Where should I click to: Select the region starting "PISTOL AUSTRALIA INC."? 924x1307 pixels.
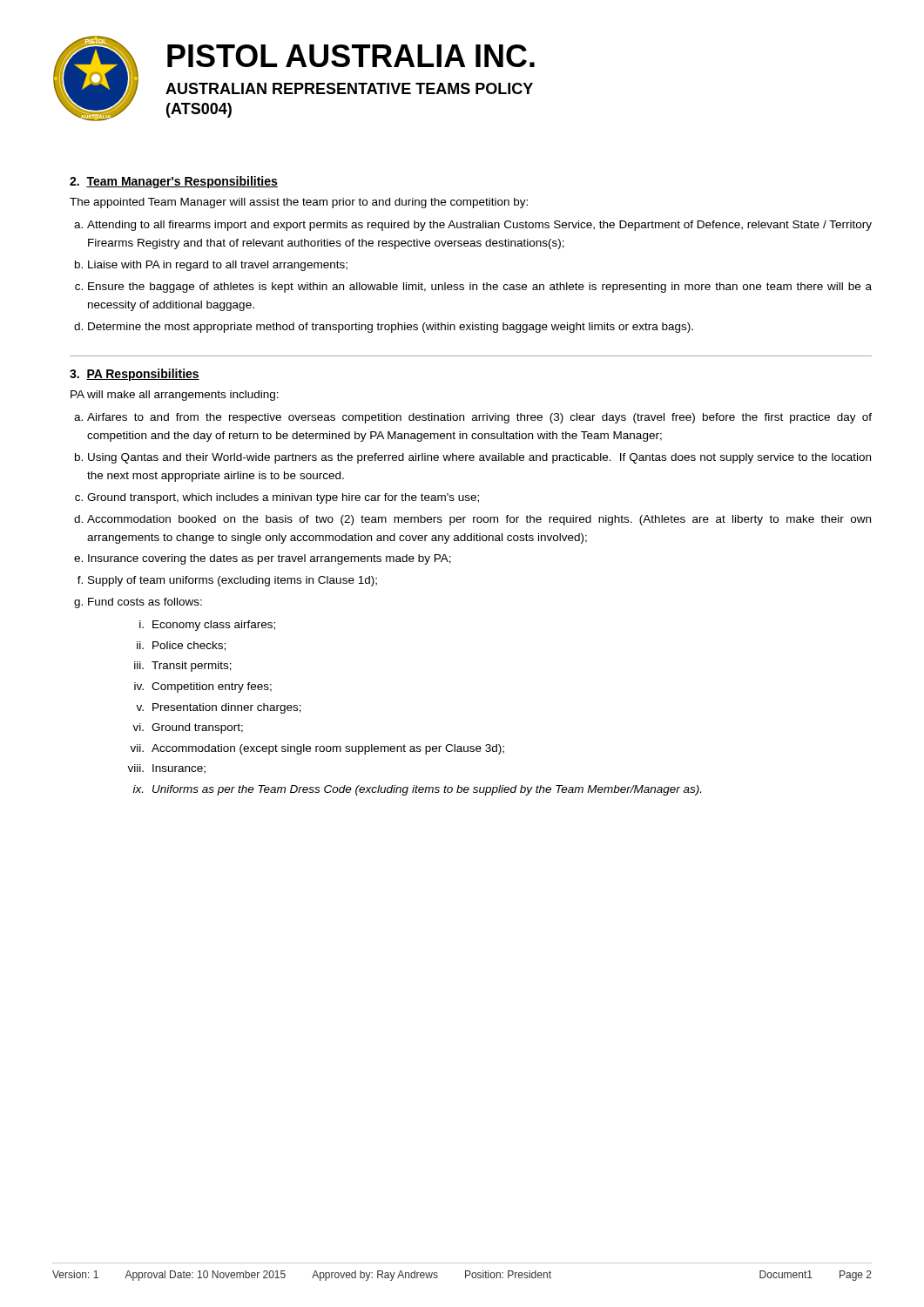click(351, 57)
